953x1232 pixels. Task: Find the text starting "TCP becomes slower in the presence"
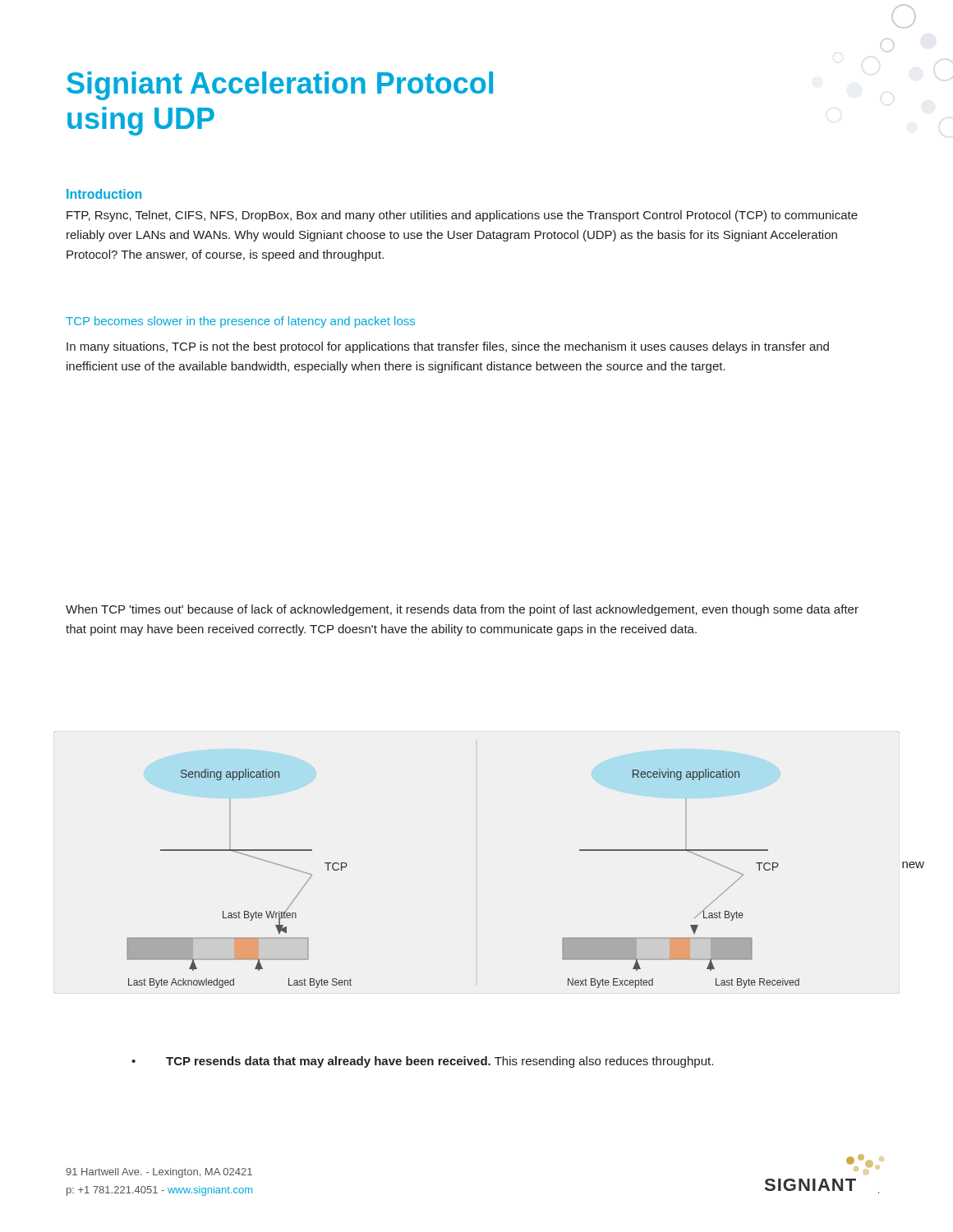(241, 321)
